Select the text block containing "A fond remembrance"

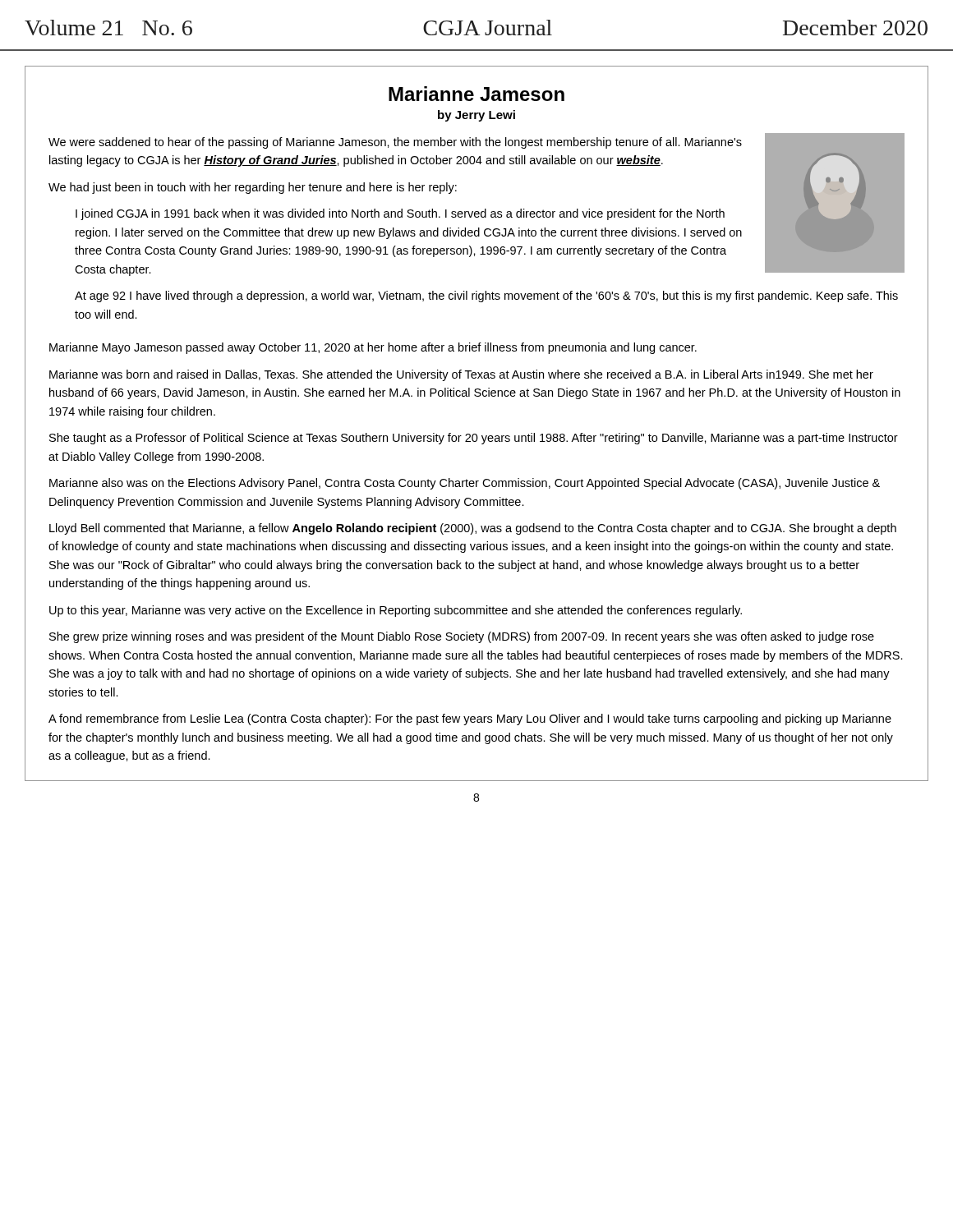(471, 737)
